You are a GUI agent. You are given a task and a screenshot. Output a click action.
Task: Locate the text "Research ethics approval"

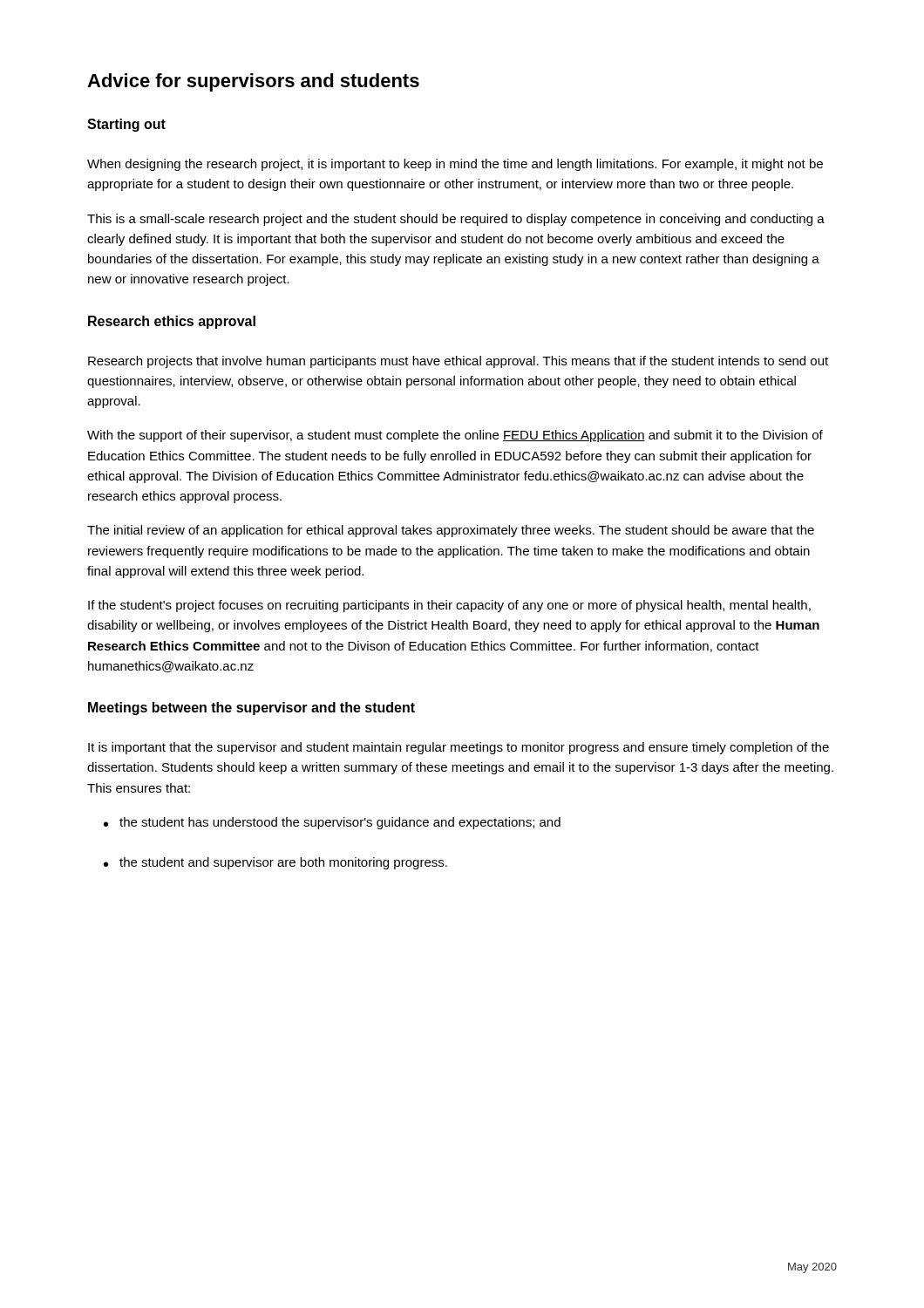[172, 321]
